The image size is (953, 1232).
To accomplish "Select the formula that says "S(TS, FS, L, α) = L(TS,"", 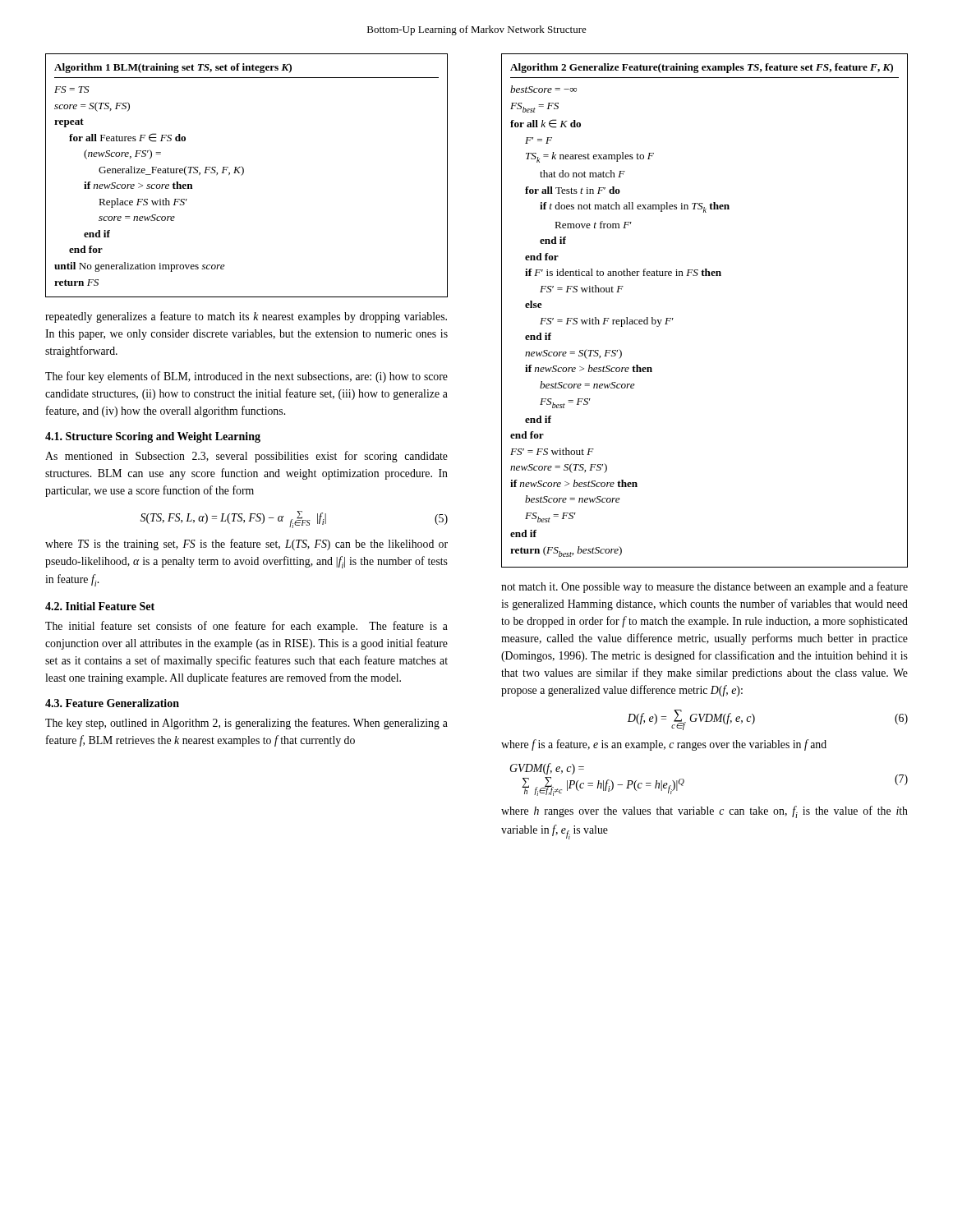I will (246, 519).
